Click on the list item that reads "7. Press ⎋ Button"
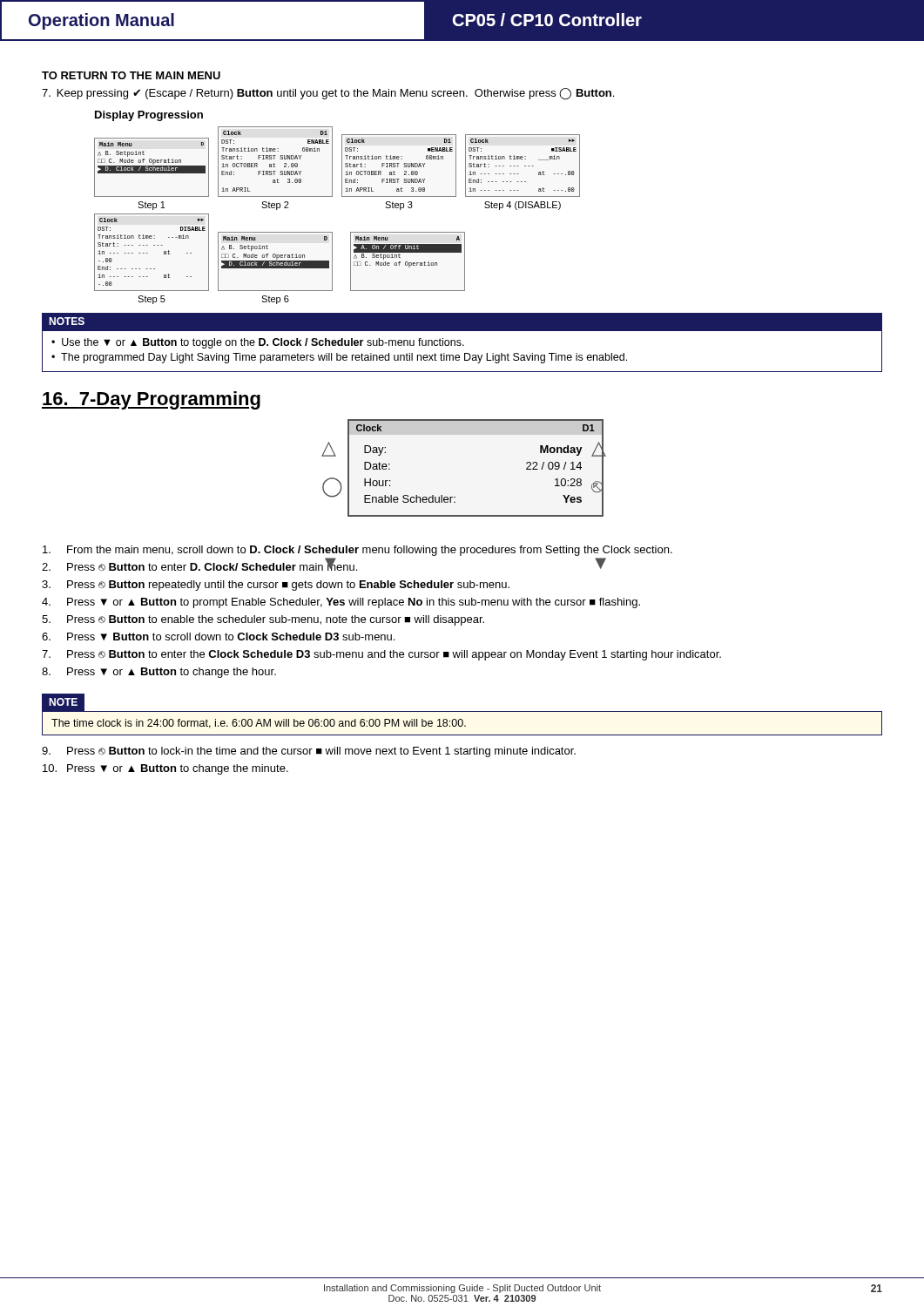924x1307 pixels. [382, 654]
